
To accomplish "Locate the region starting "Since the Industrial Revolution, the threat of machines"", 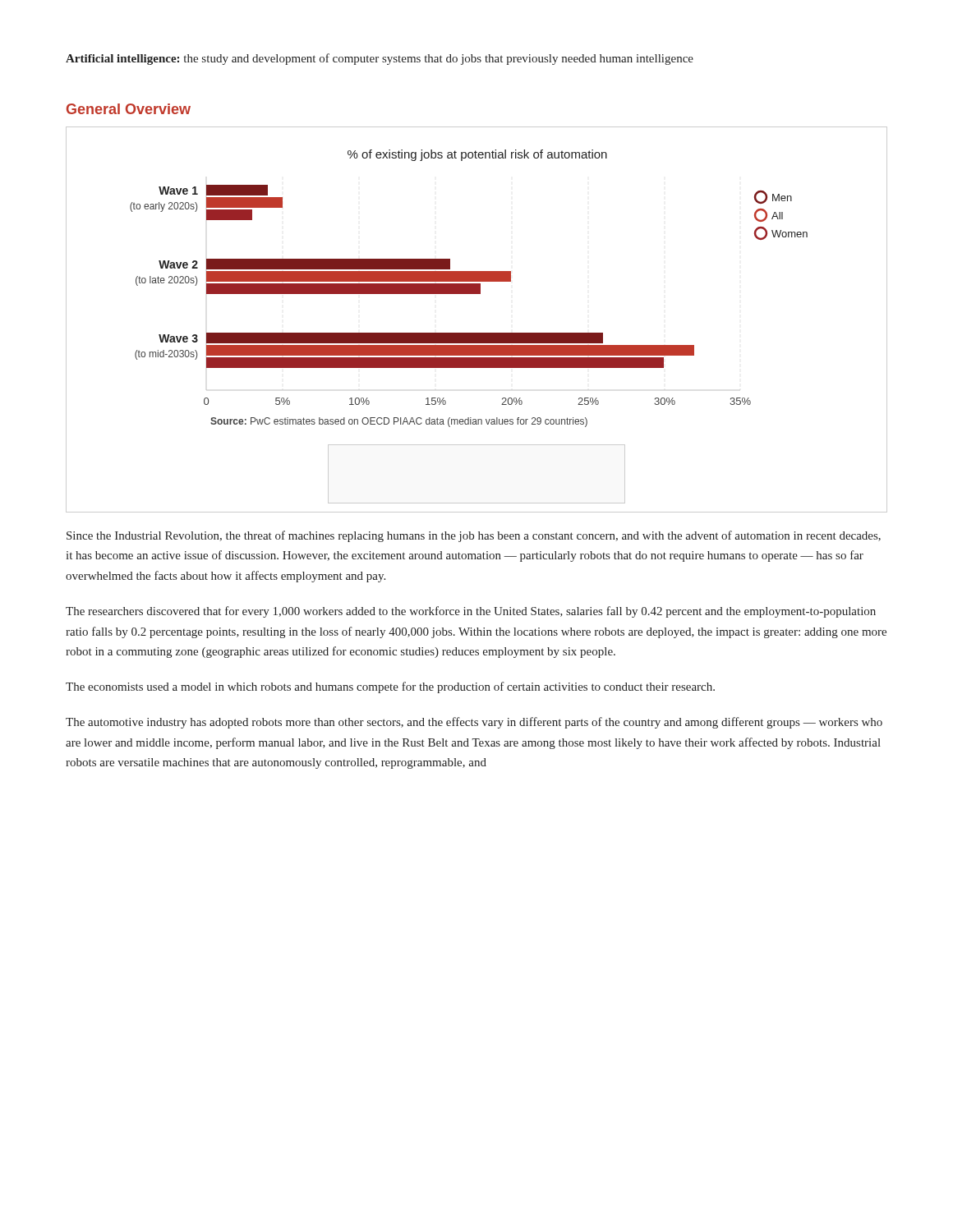I will 473,555.
